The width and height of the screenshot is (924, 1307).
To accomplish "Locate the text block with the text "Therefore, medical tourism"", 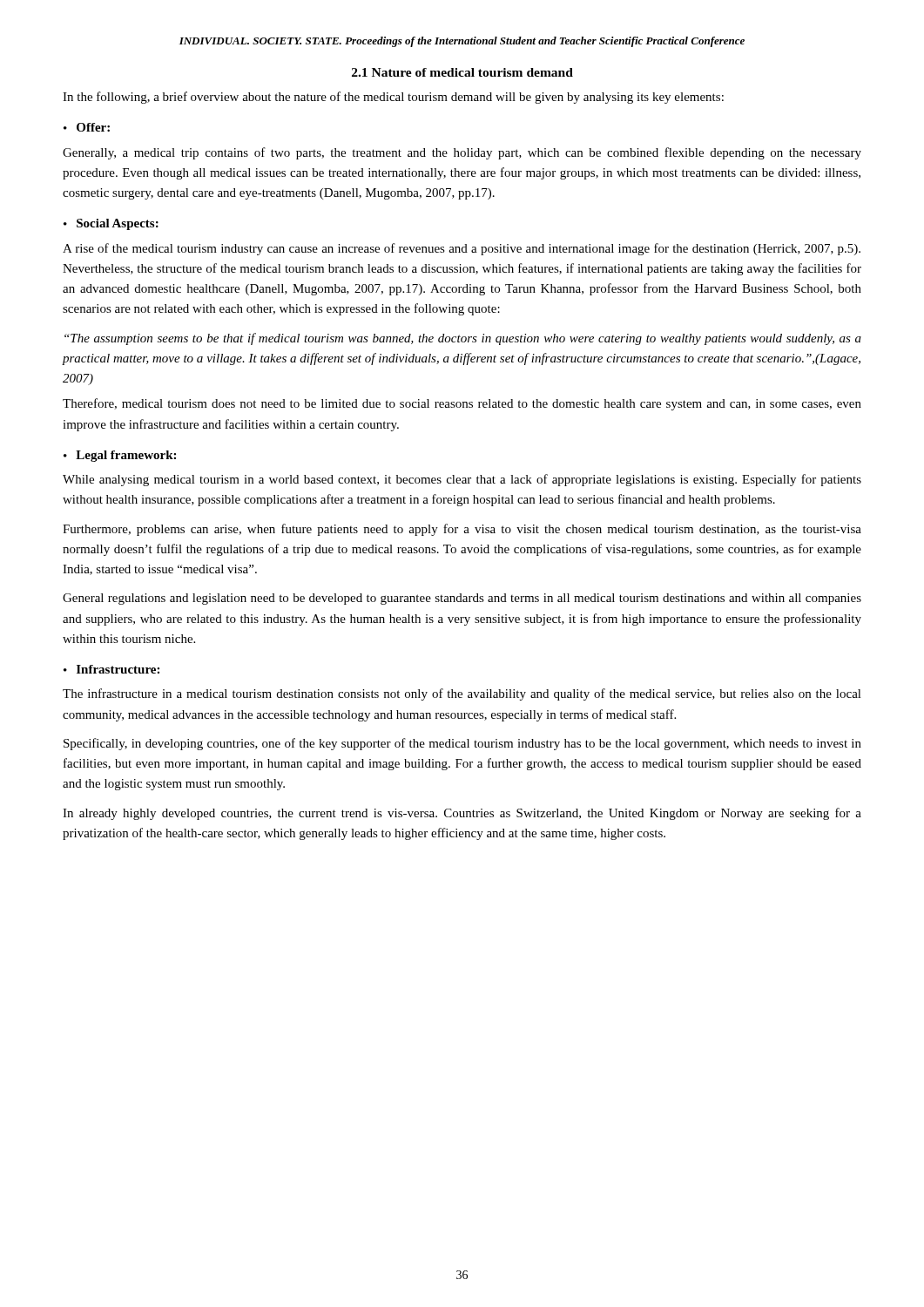I will [x=462, y=414].
